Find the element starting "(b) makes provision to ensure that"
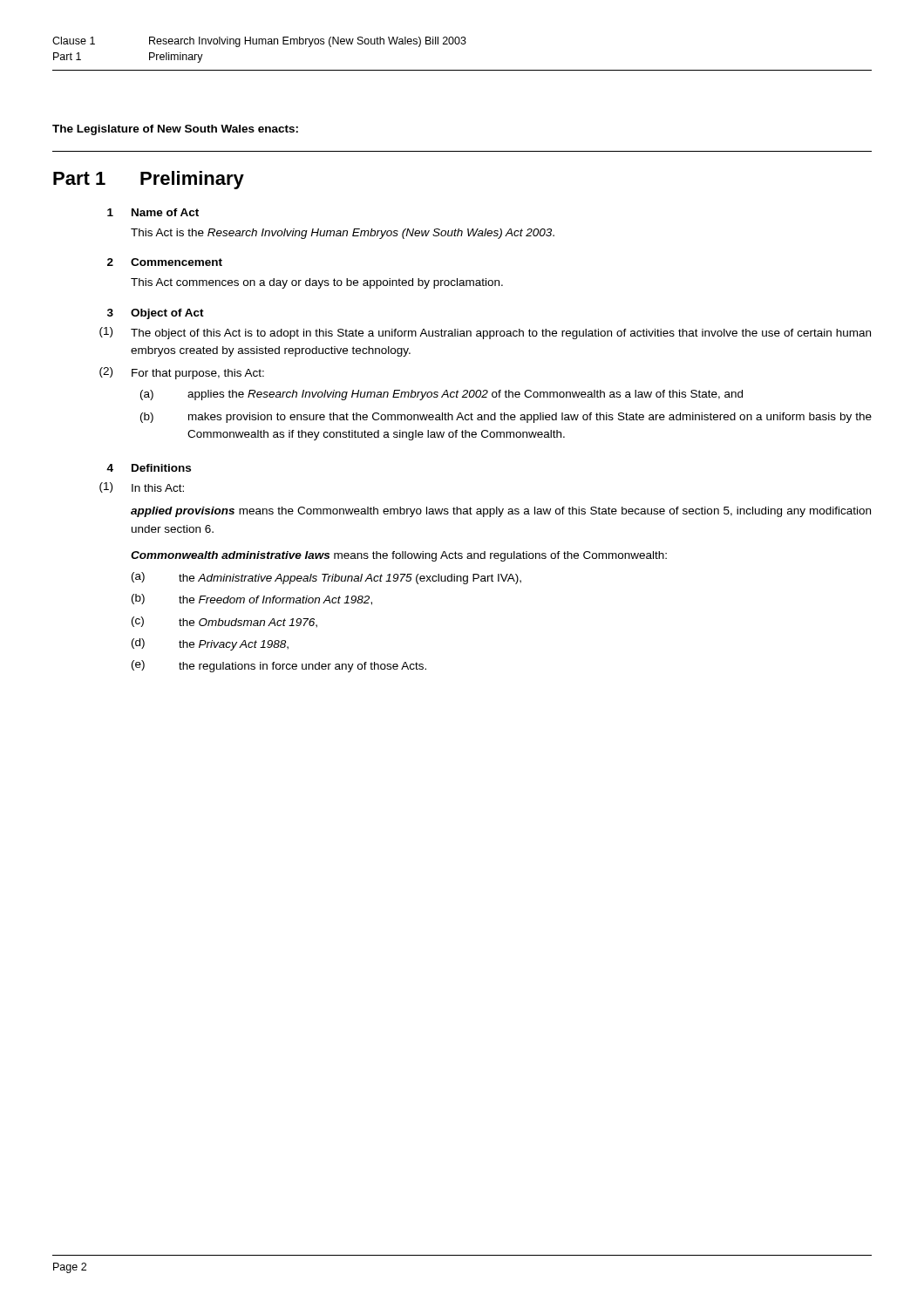 click(501, 425)
